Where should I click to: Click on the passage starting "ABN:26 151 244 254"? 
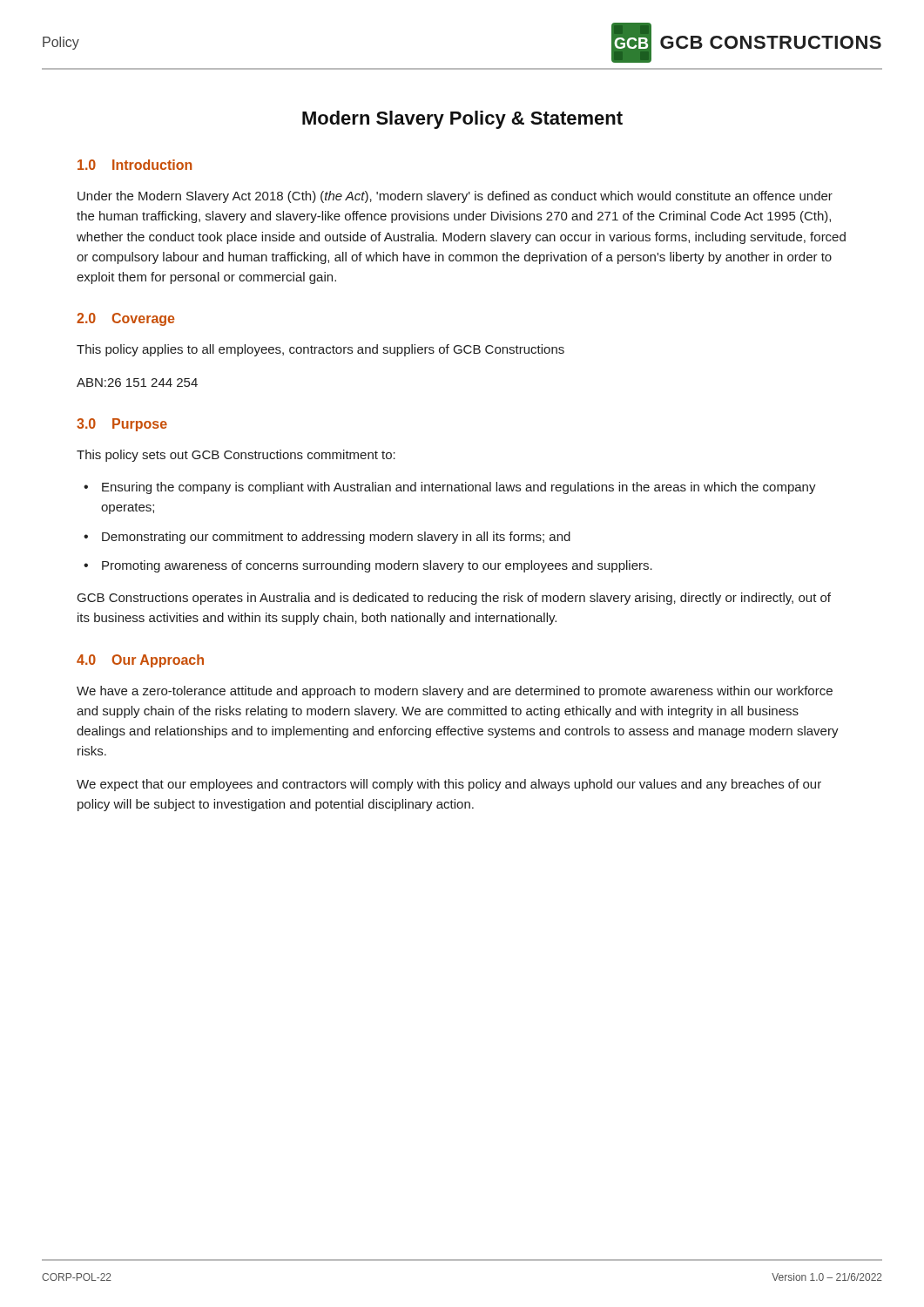click(137, 382)
